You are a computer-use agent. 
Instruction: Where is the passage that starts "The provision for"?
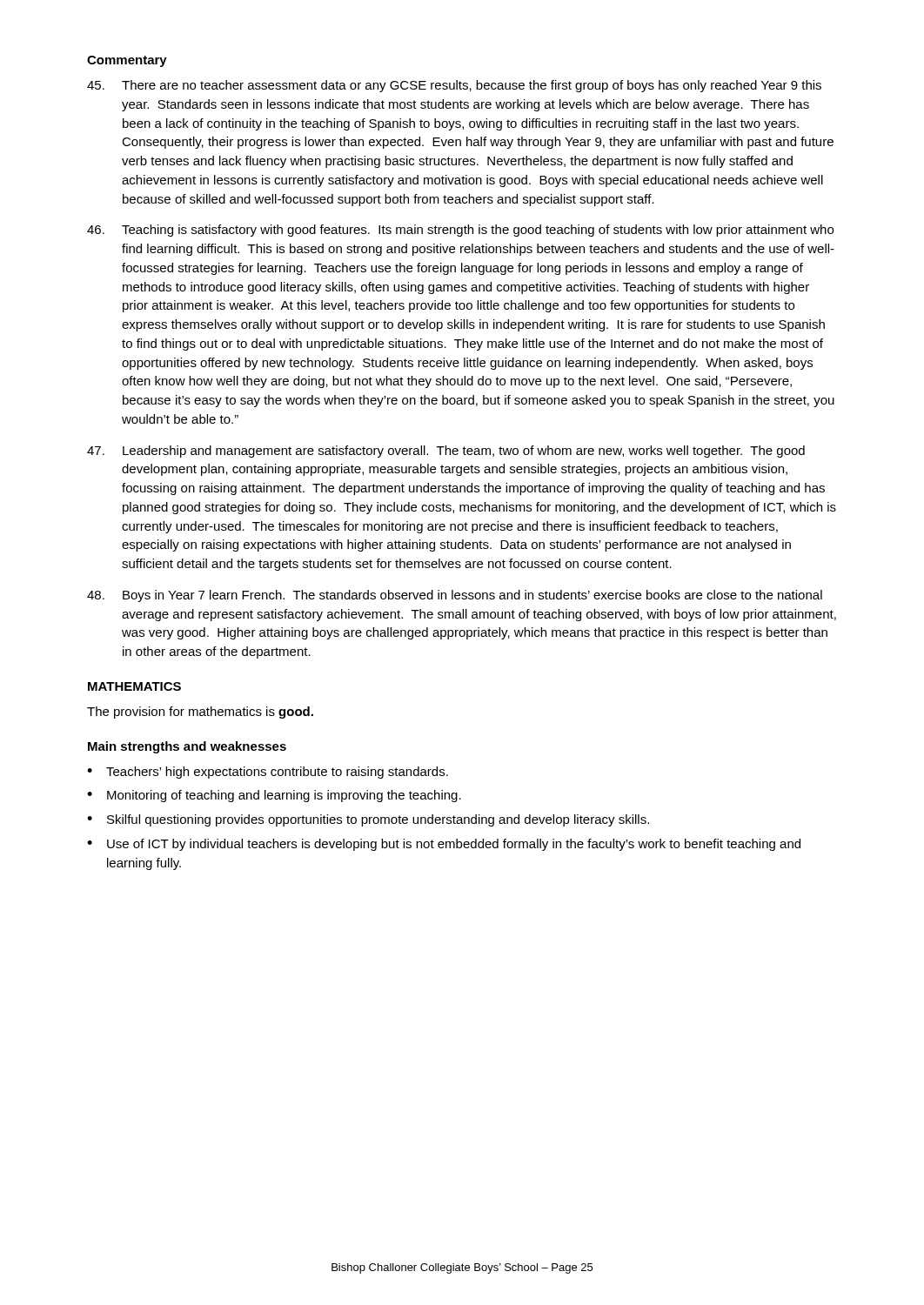click(x=201, y=711)
